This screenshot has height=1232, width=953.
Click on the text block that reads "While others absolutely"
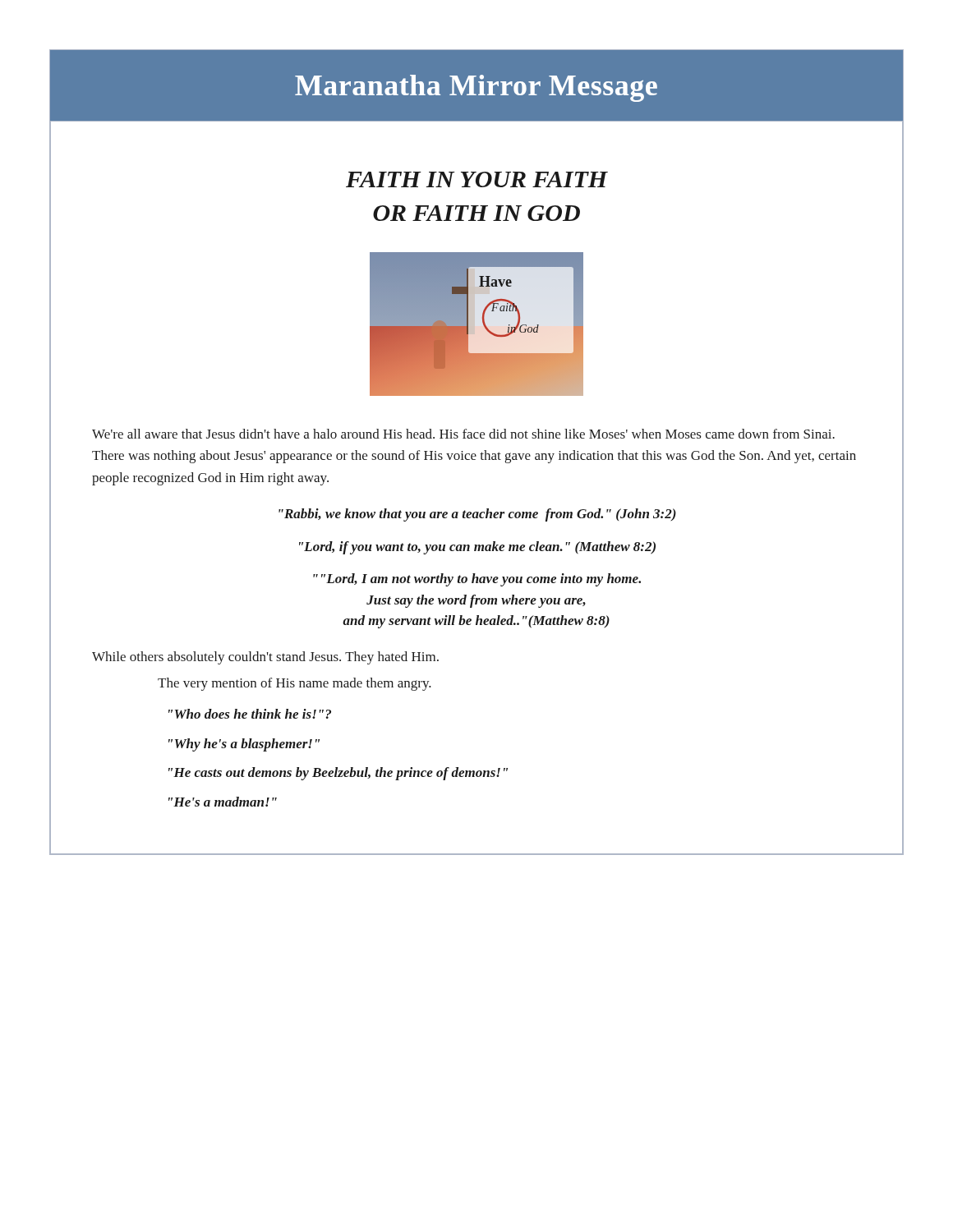click(265, 658)
